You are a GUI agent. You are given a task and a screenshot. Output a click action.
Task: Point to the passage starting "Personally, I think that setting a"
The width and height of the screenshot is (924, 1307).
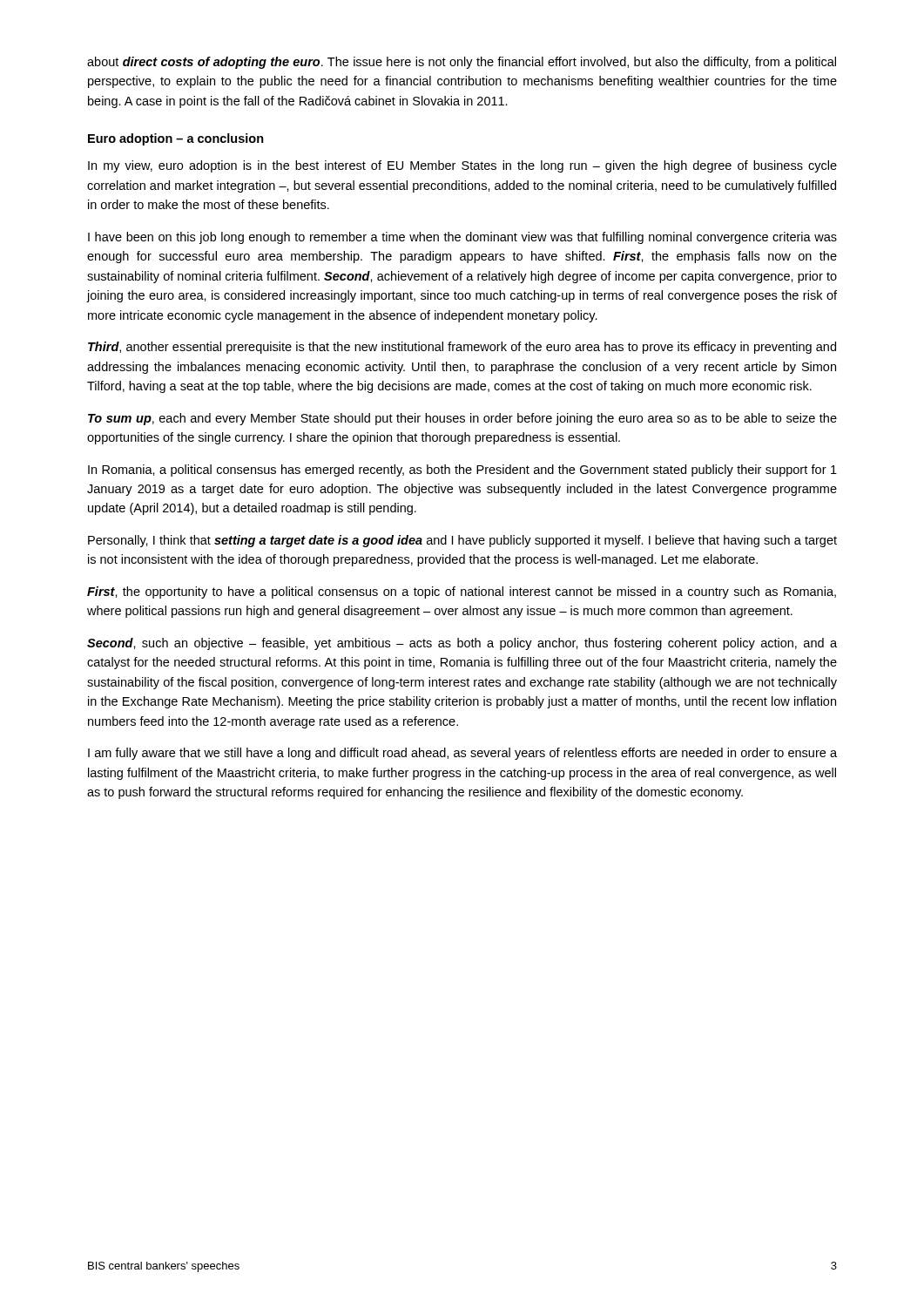pos(462,550)
